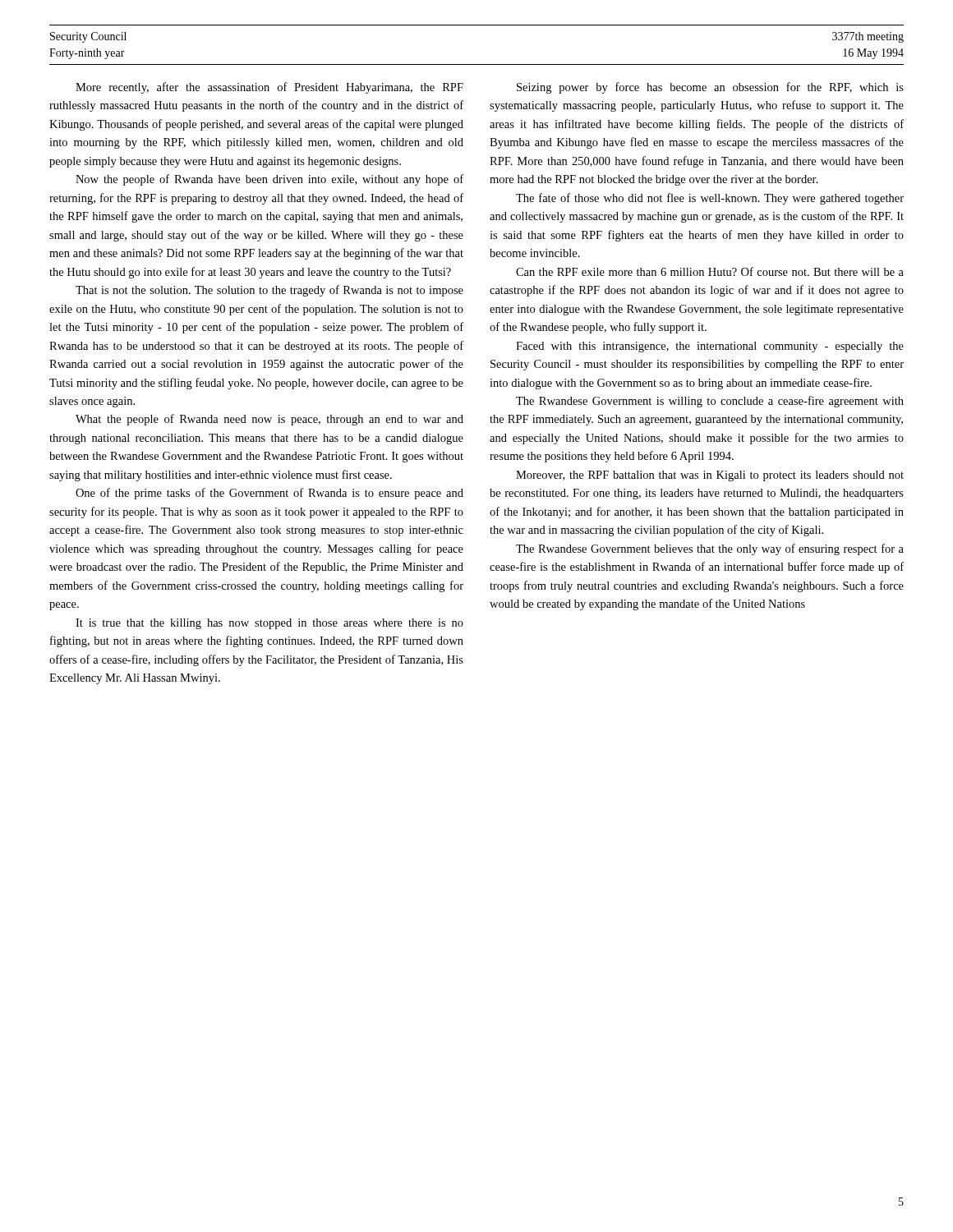The width and height of the screenshot is (953, 1232).
Task: Find the block on this page that starts "The fate of"
Action: pyautogui.click(x=697, y=226)
